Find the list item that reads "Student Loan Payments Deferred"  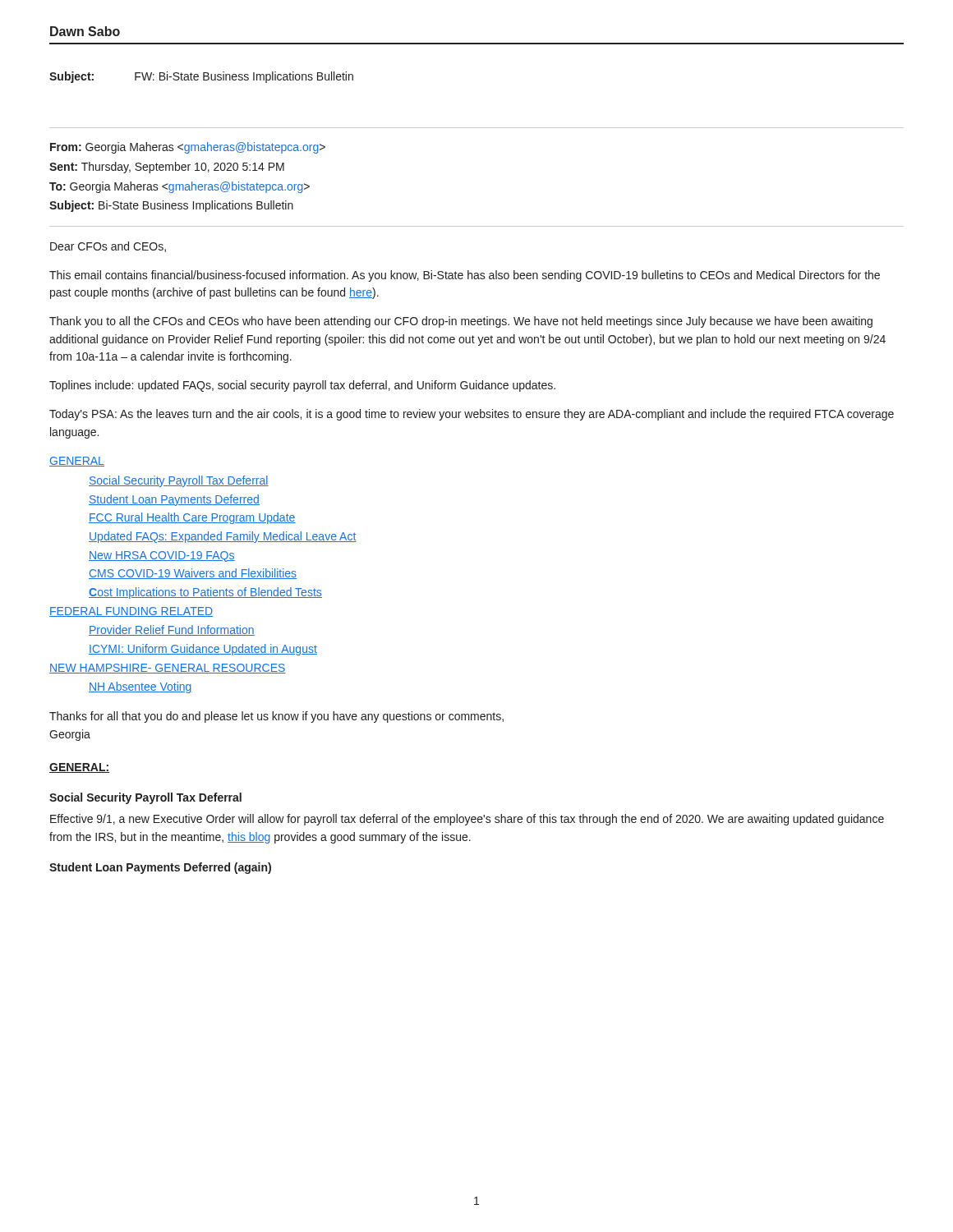(174, 499)
